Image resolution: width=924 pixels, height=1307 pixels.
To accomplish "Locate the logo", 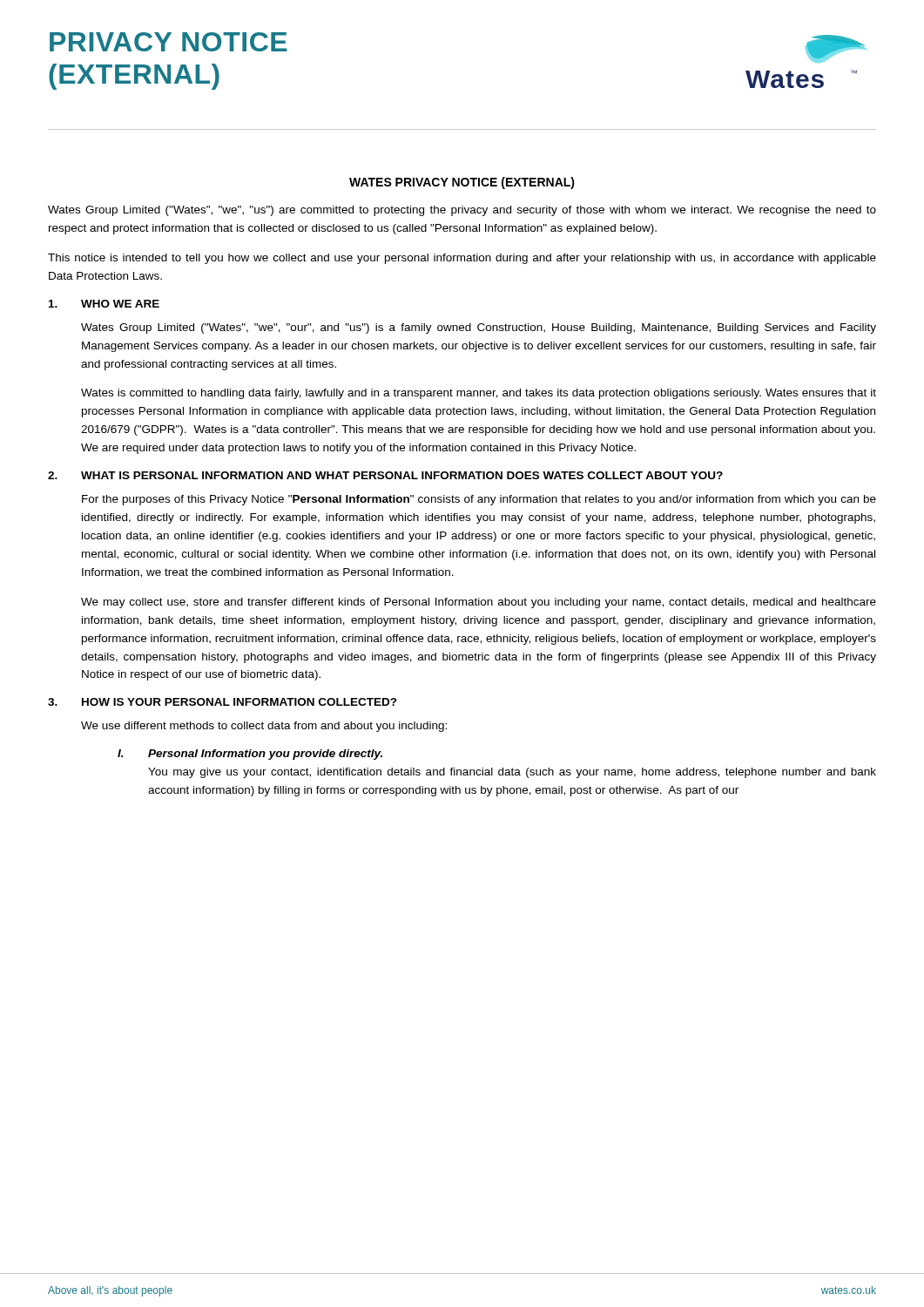I will [x=806, y=67].
